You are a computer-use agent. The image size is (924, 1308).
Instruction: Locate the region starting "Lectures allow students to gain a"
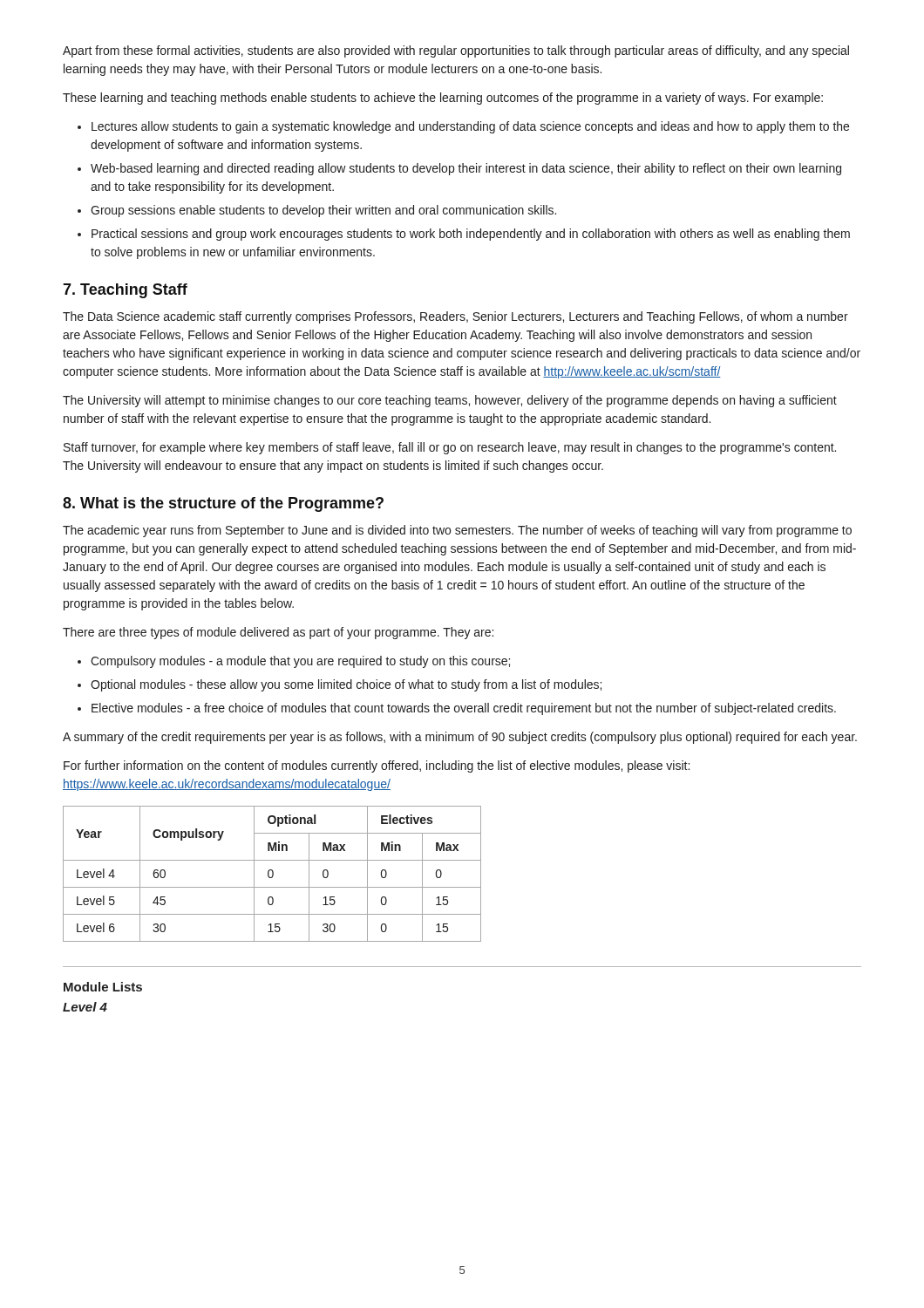(470, 136)
